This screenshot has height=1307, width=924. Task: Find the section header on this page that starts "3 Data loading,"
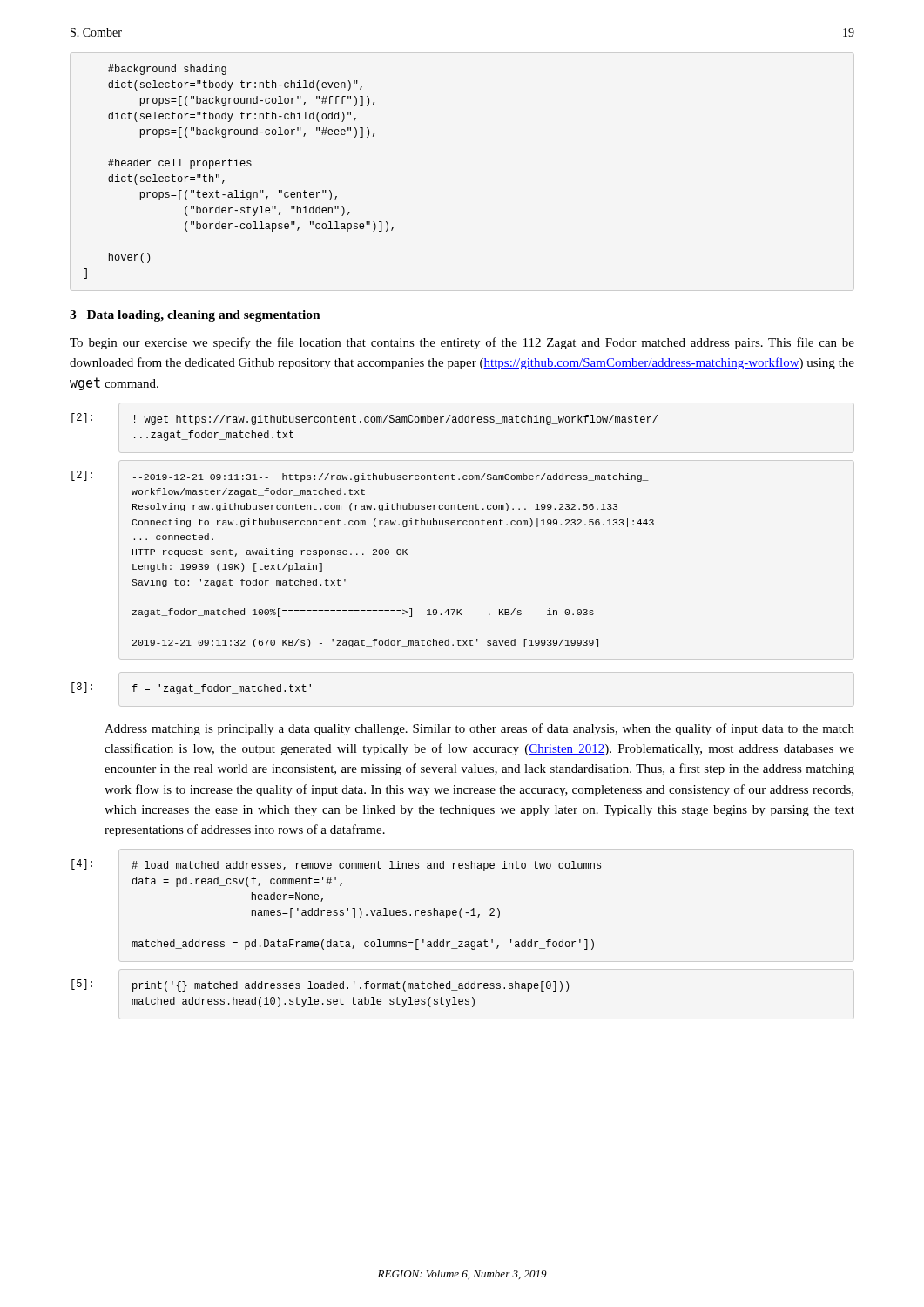(195, 314)
